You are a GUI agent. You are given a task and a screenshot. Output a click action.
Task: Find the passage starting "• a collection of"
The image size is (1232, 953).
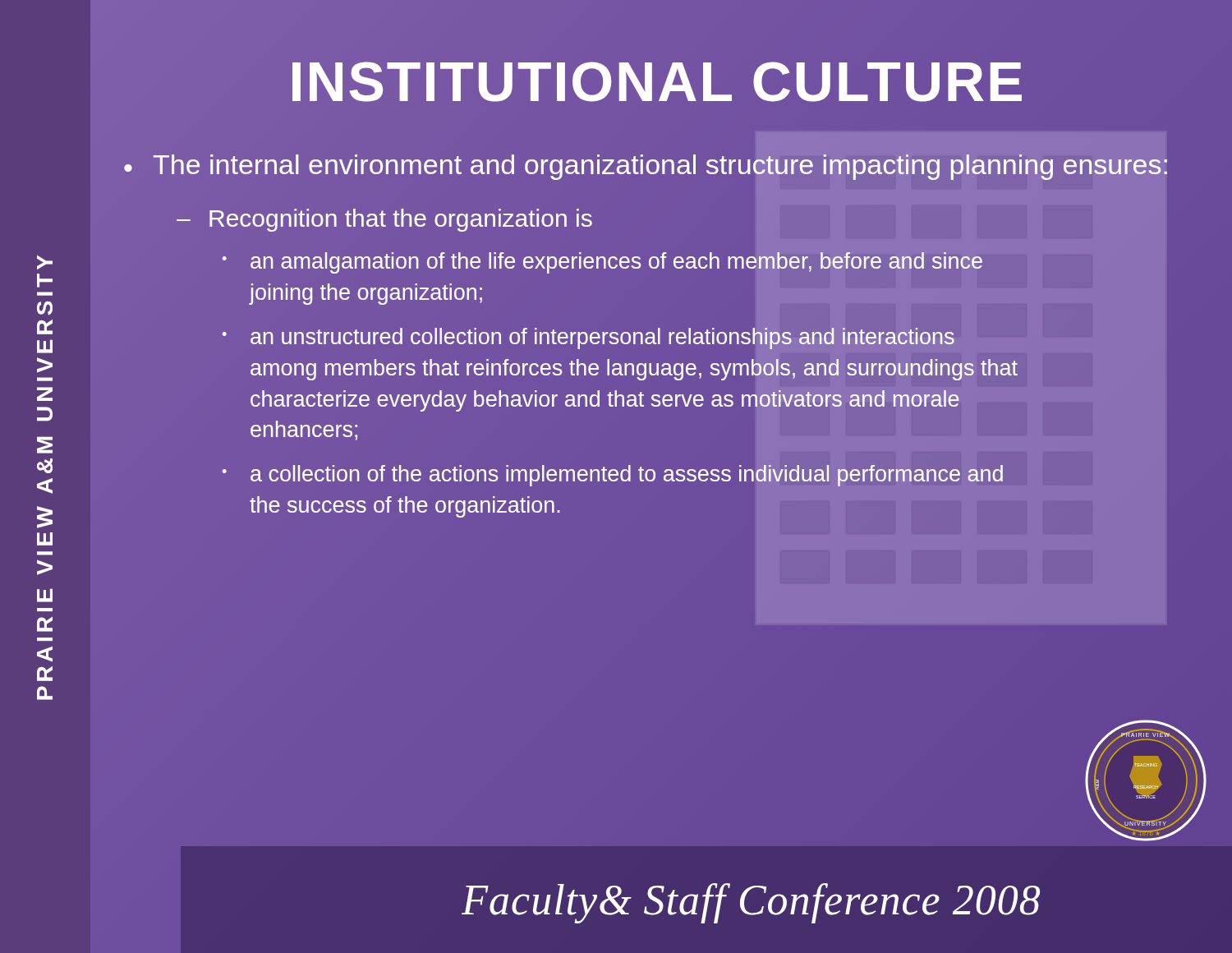624,490
